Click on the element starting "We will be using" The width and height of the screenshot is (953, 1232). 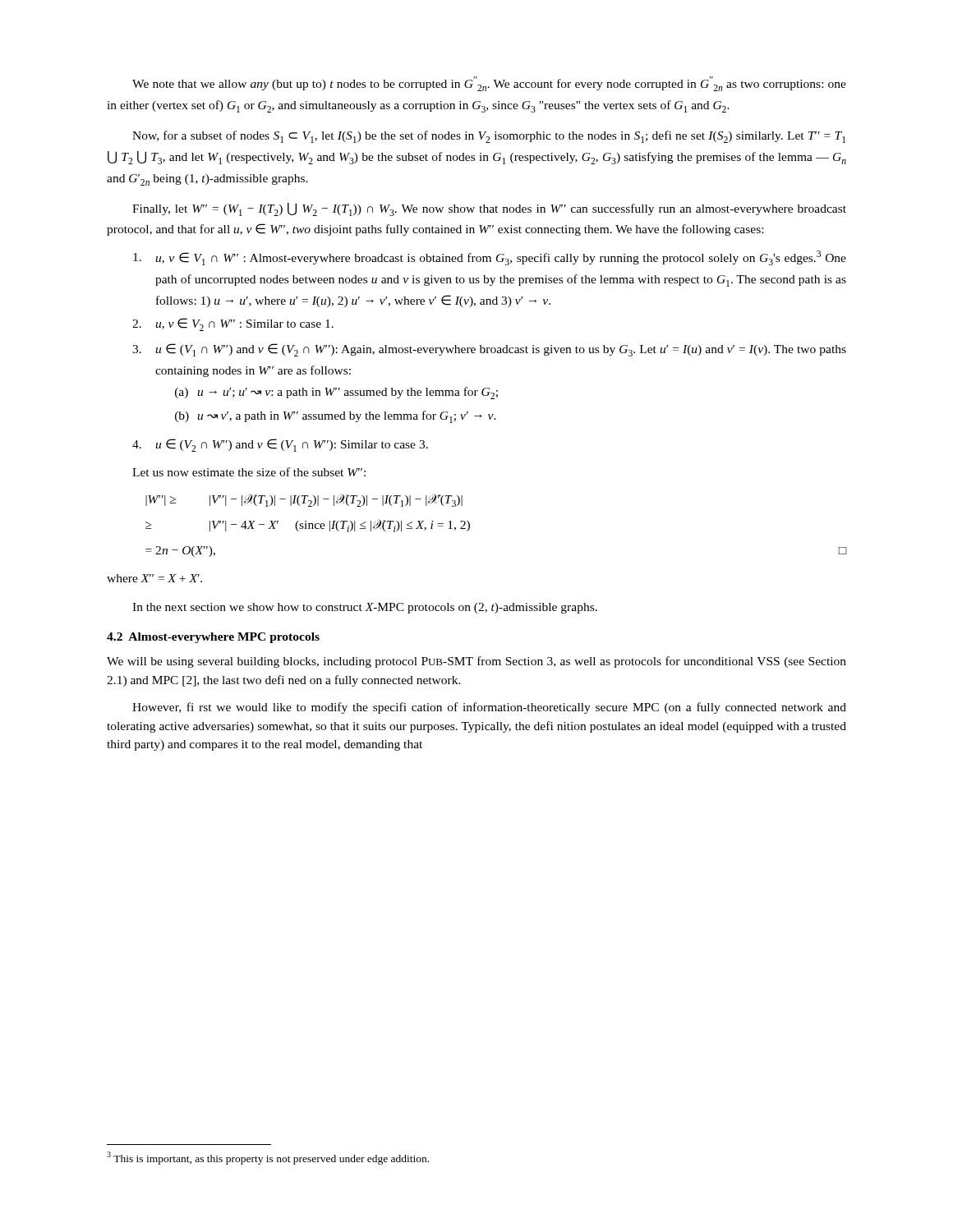476,671
